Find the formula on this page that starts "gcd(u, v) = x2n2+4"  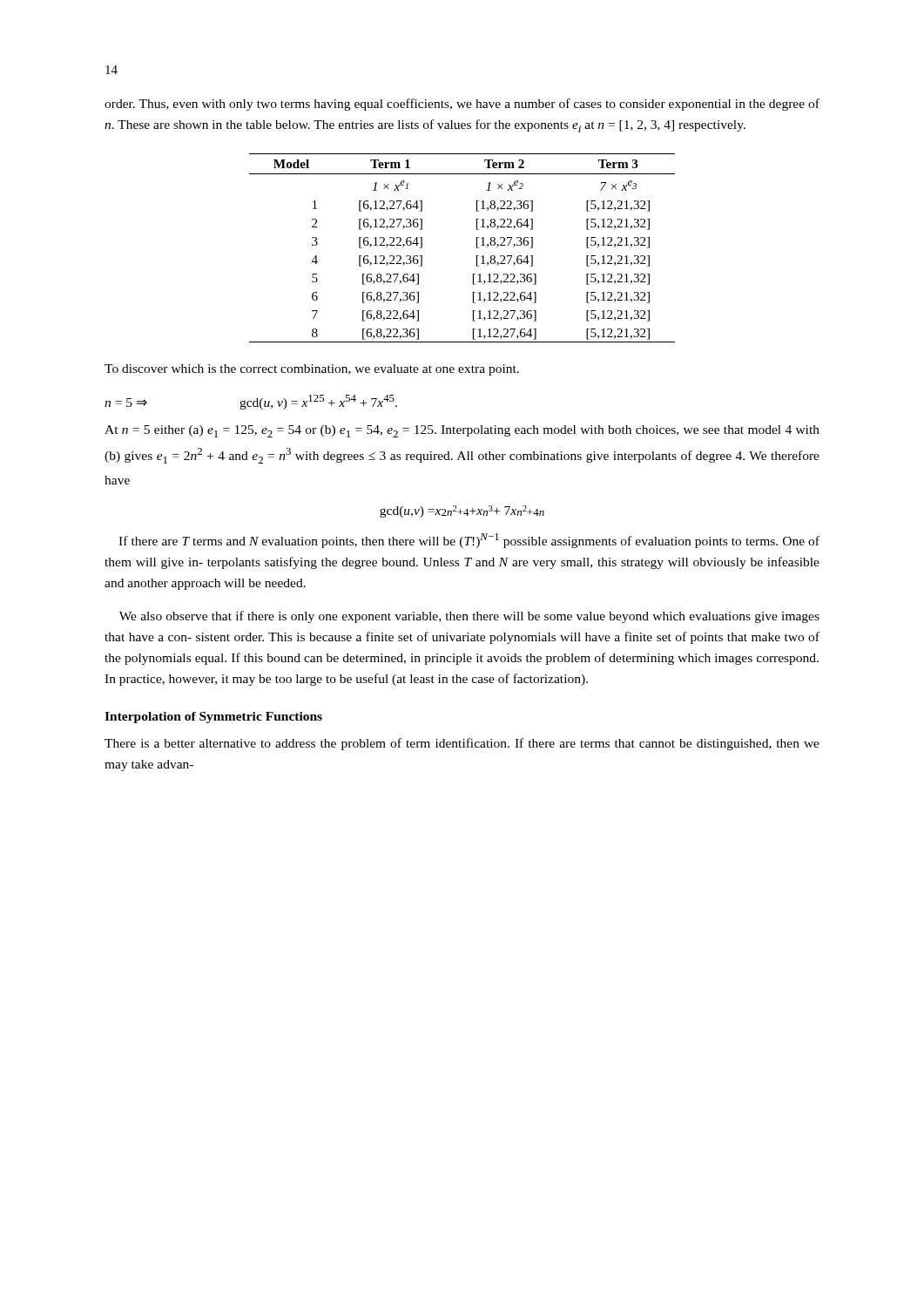(x=462, y=511)
